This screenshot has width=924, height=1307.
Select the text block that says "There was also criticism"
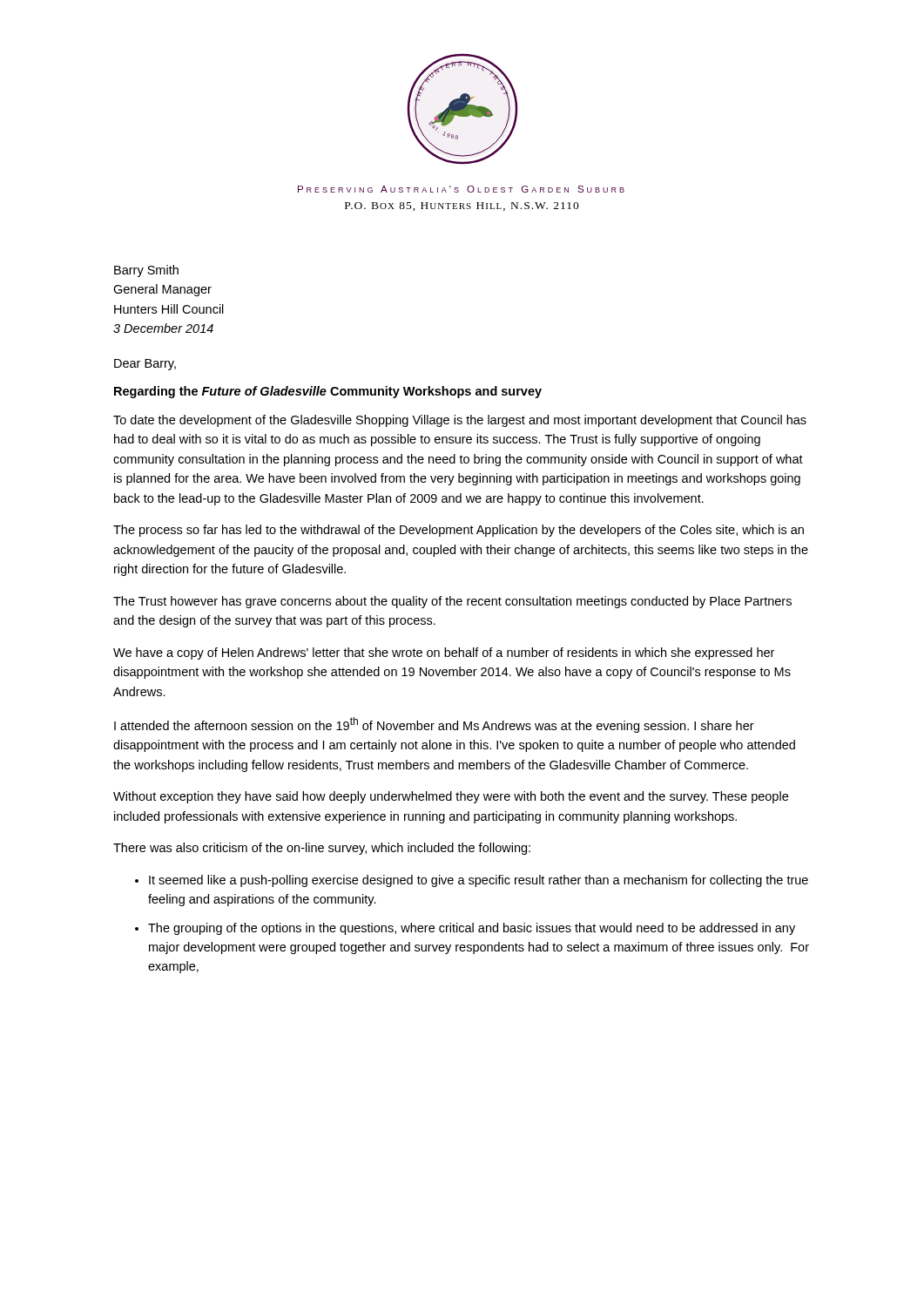pyautogui.click(x=322, y=848)
